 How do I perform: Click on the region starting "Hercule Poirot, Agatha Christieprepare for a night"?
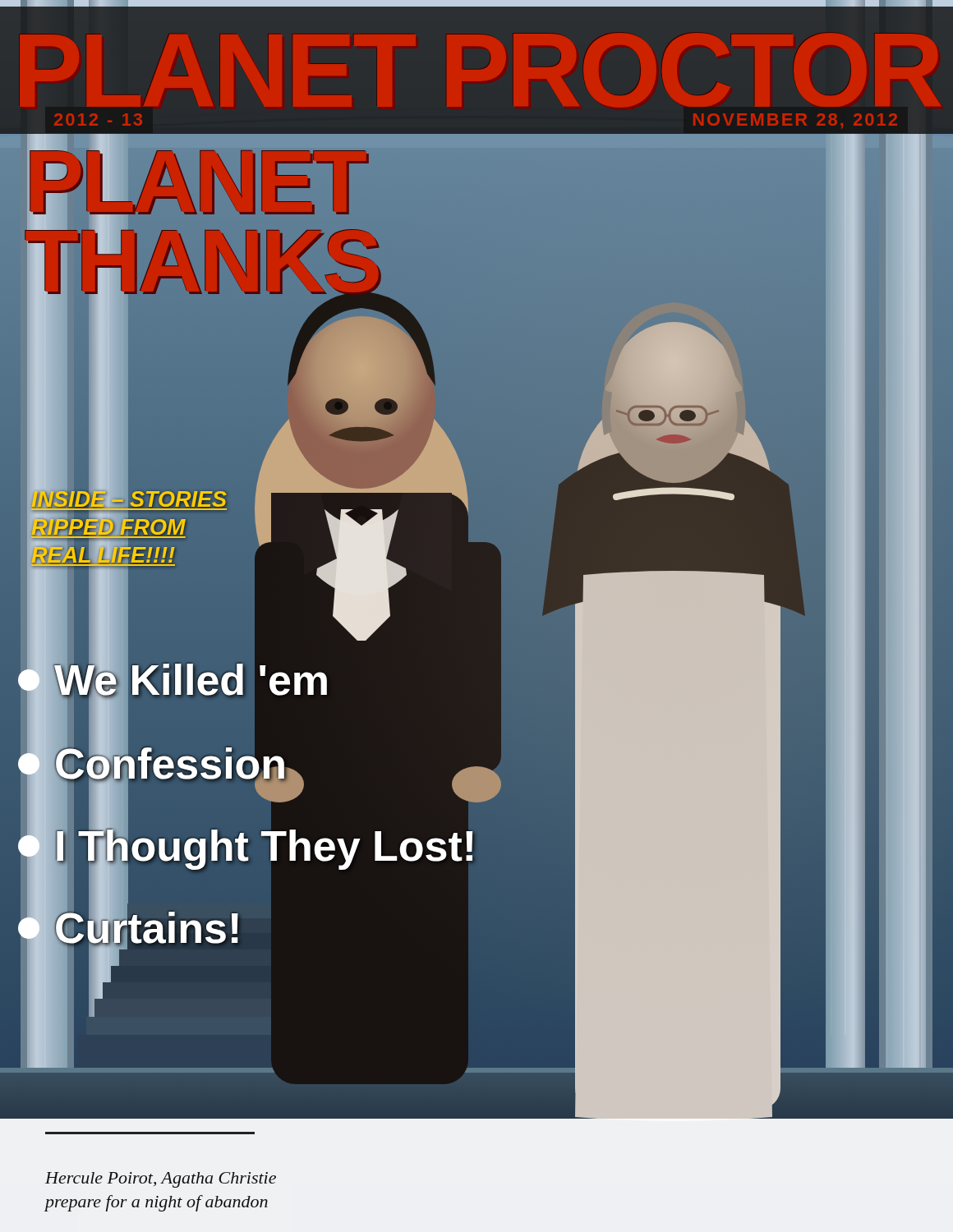coord(161,1189)
